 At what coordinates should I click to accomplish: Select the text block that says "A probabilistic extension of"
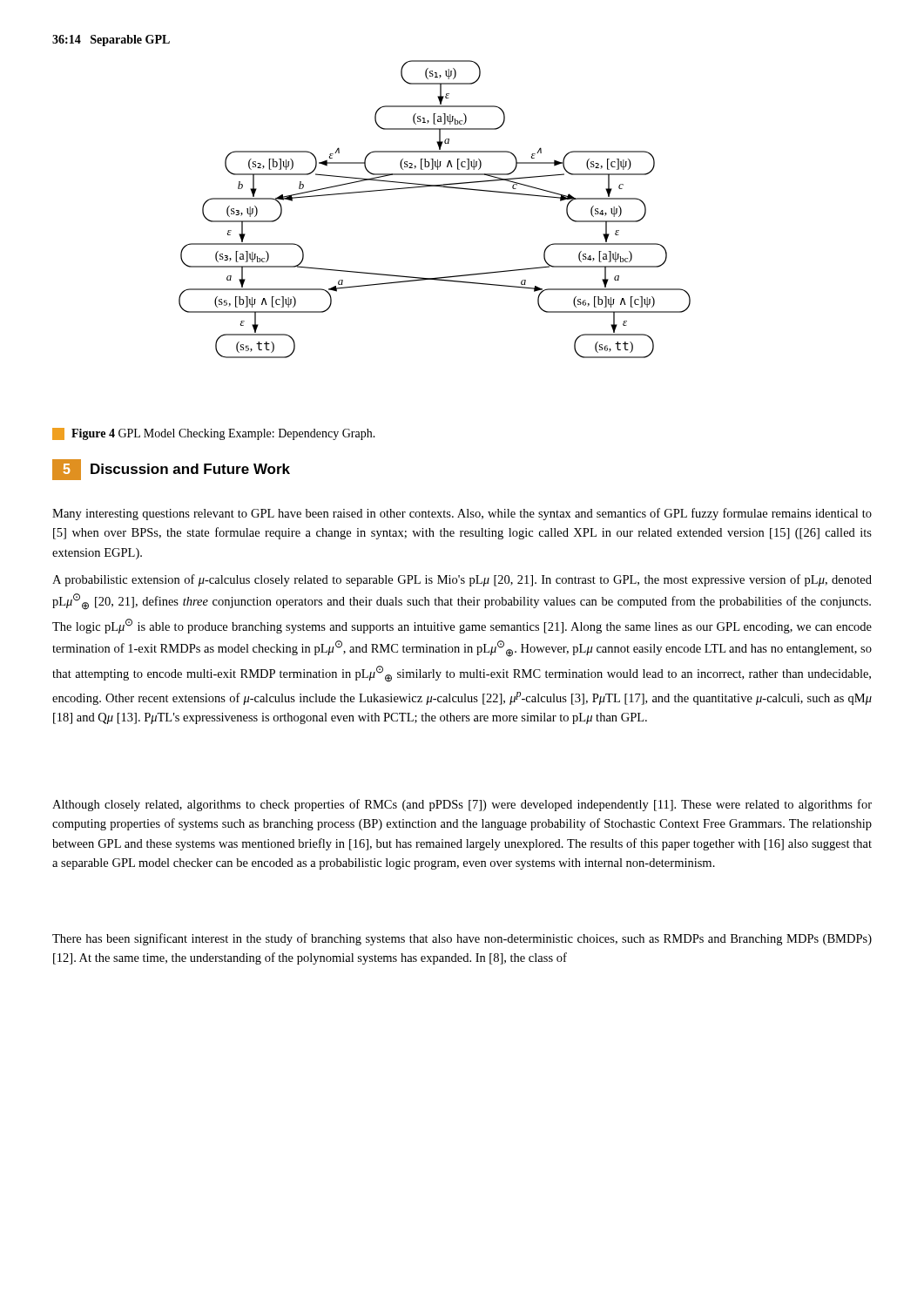pyautogui.click(x=462, y=649)
